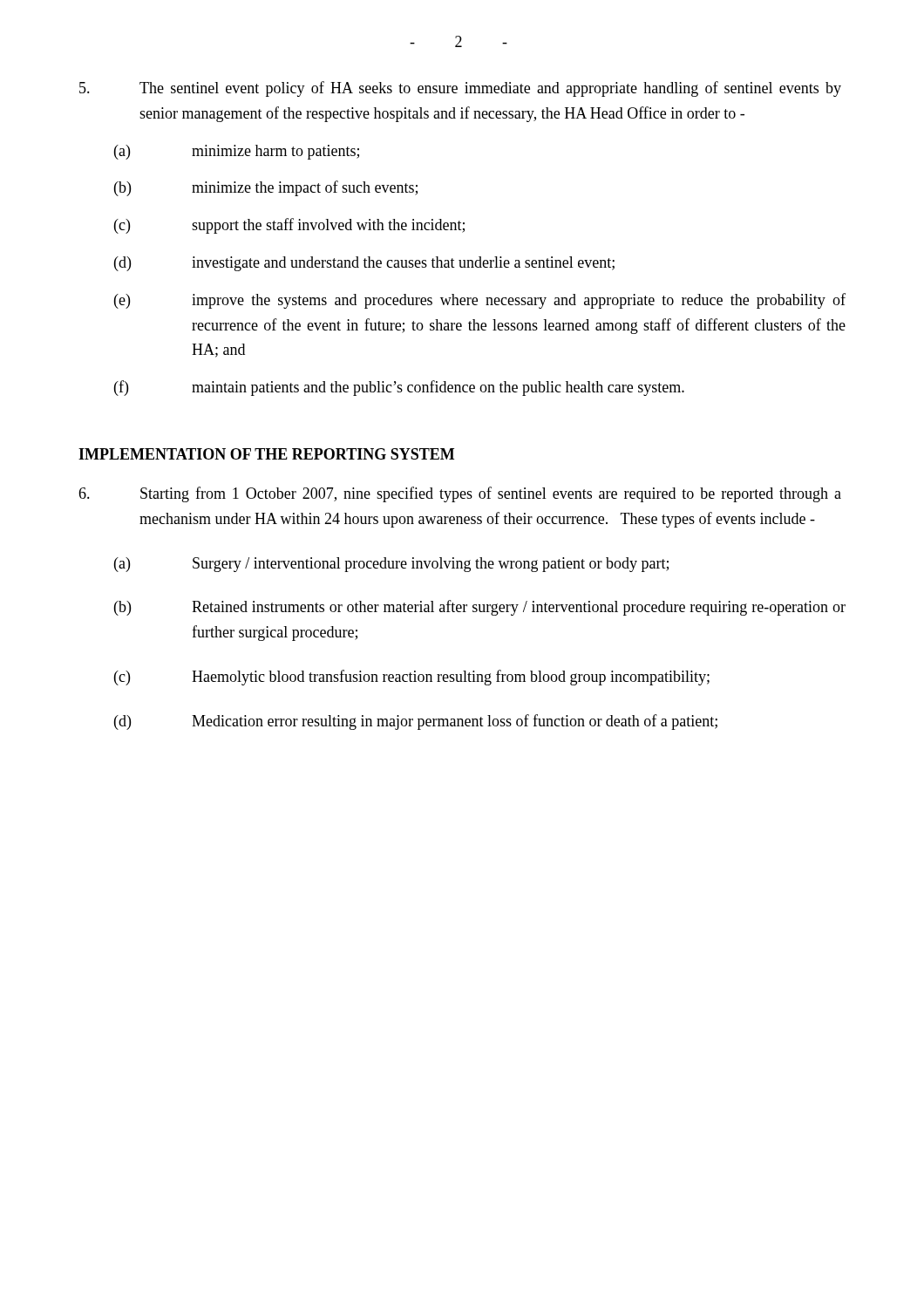Find the block on this page that starts "(c) support the staff involved"
Image resolution: width=924 pixels, height=1308 pixels.
[462, 225]
